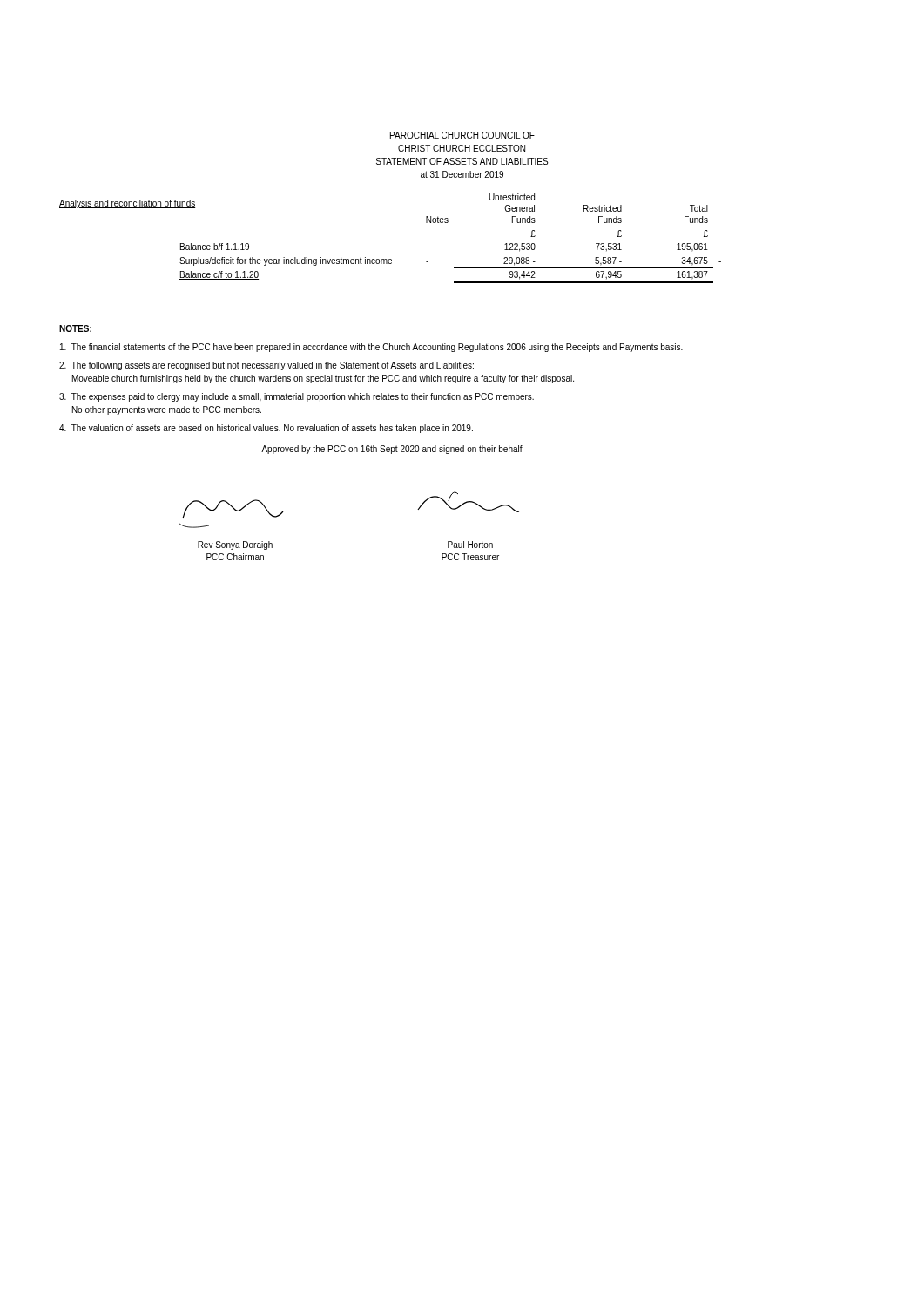Image resolution: width=924 pixels, height=1307 pixels.
Task: Click on the table containing "Balance c/f to"
Action: point(457,237)
